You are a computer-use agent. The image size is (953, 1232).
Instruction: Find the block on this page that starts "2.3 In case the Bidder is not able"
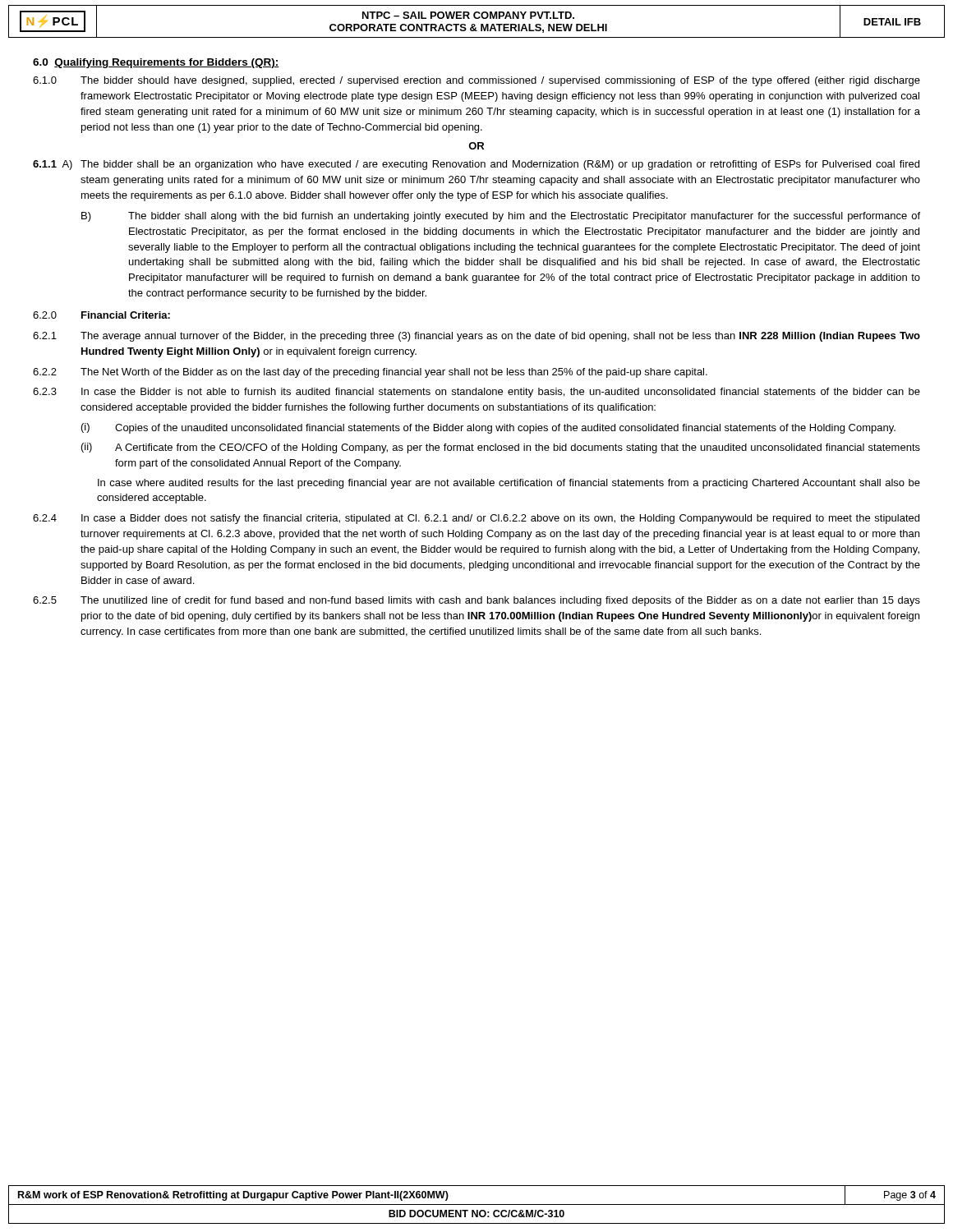click(476, 400)
